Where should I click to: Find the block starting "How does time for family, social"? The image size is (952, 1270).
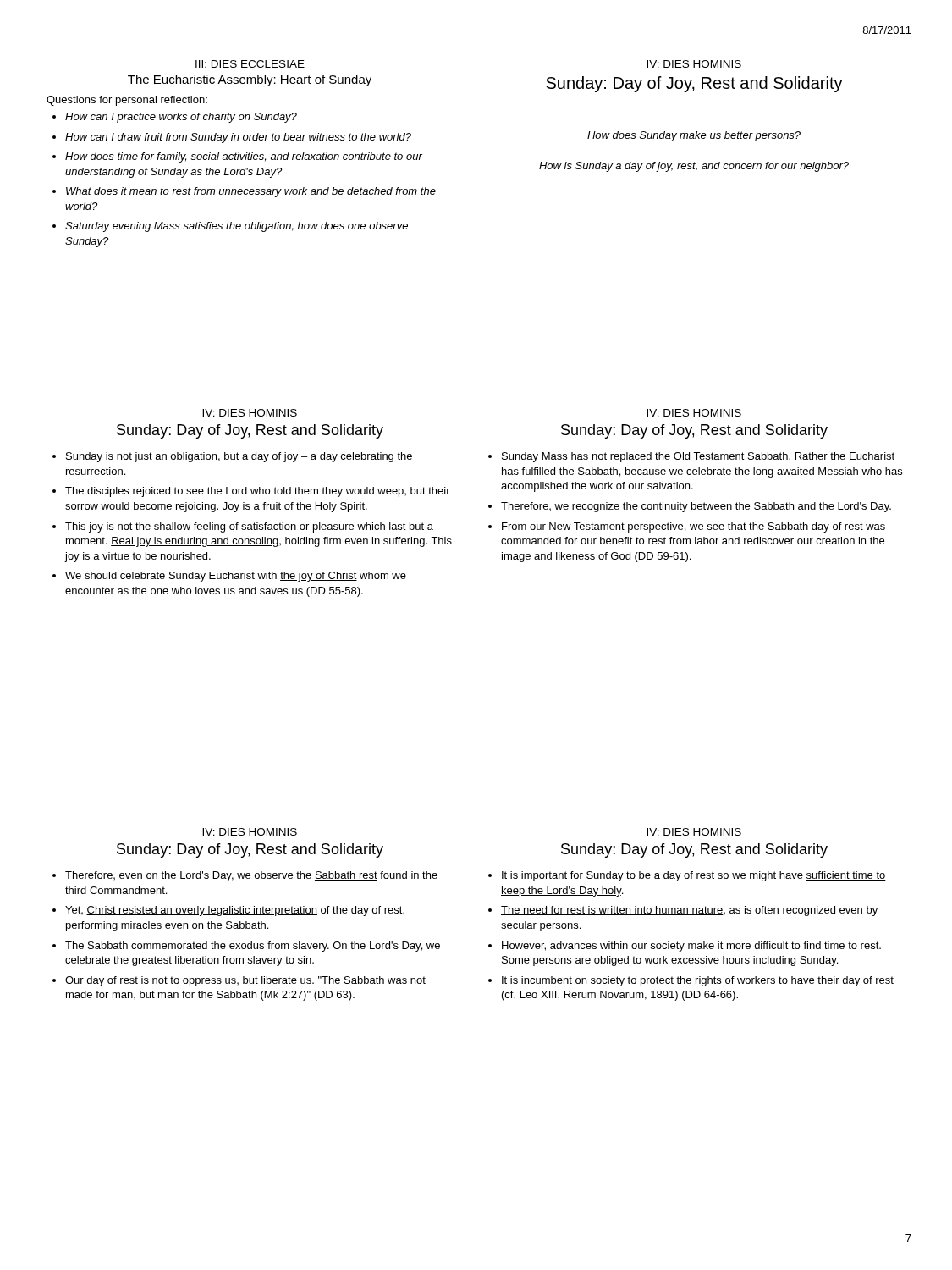click(x=244, y=164)
